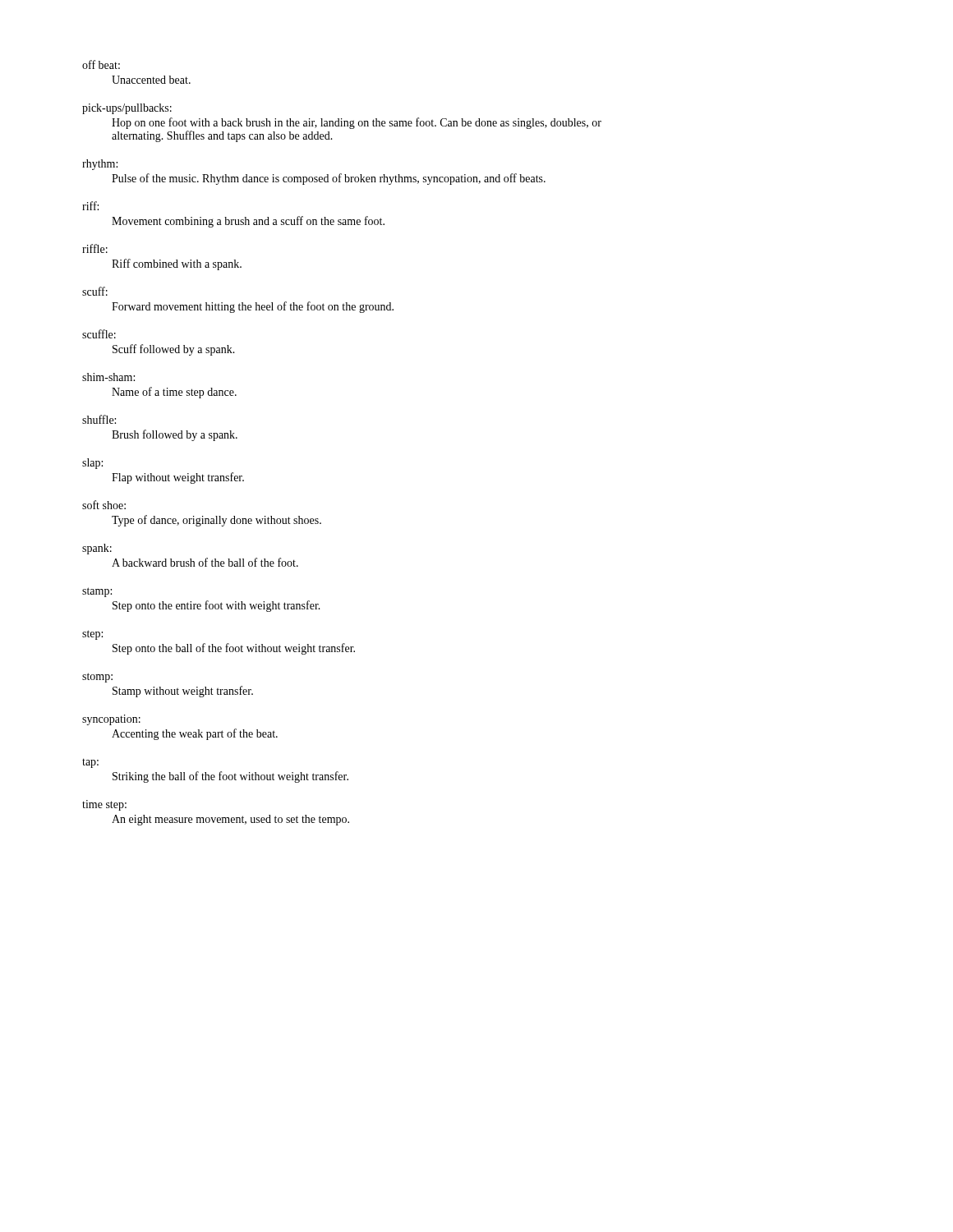Select the list item with the text "spank: A backward brush of the"
953x1232 pixels.
pyautogui.click(x=97, y=549)
